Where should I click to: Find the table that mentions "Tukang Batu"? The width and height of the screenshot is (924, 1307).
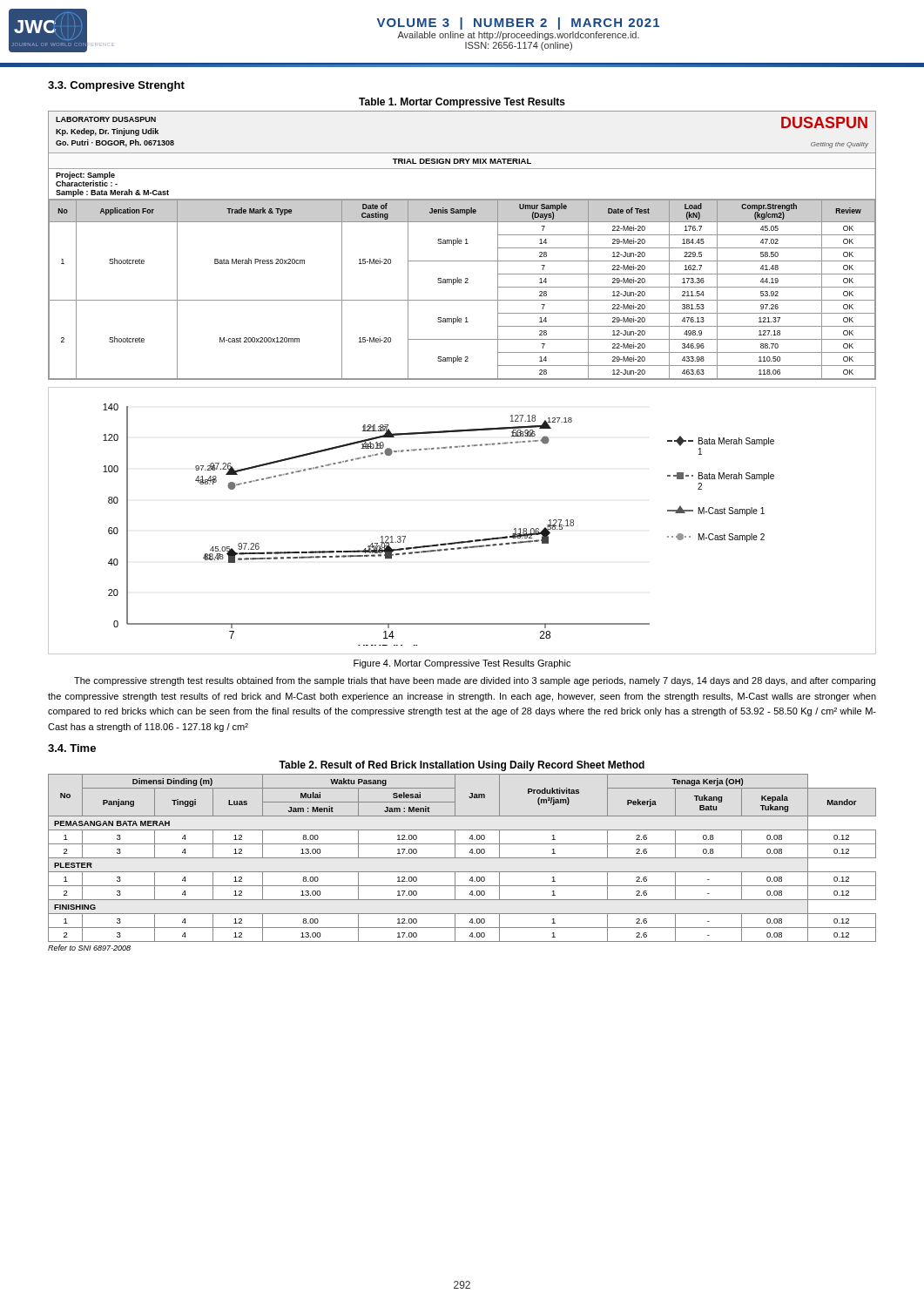coord(462,858)
